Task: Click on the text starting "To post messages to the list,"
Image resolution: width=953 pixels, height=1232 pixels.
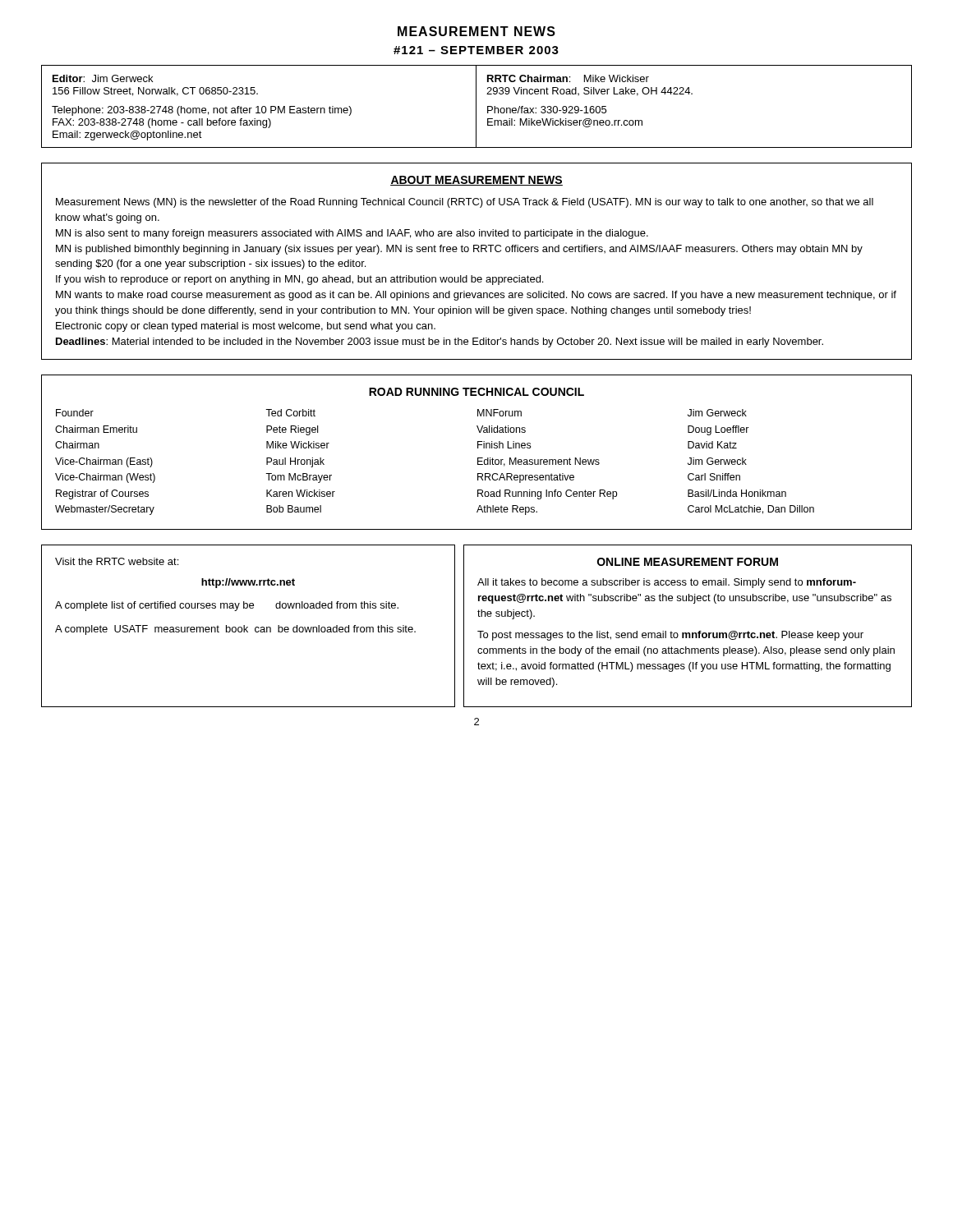Action: pos(688,659)
